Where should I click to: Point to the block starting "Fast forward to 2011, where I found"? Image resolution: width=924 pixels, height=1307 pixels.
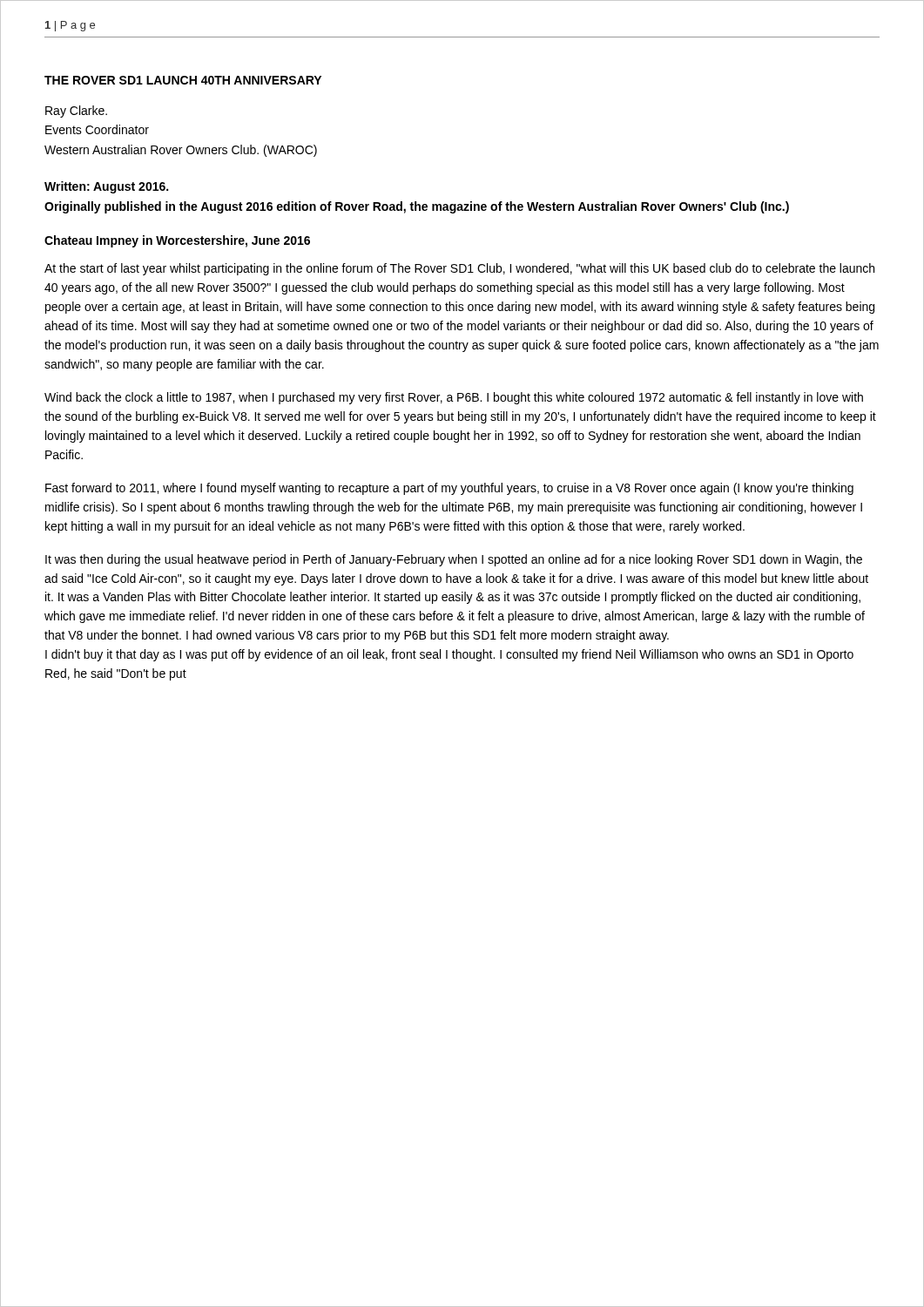pyautogui.click(x=454, y=507)
